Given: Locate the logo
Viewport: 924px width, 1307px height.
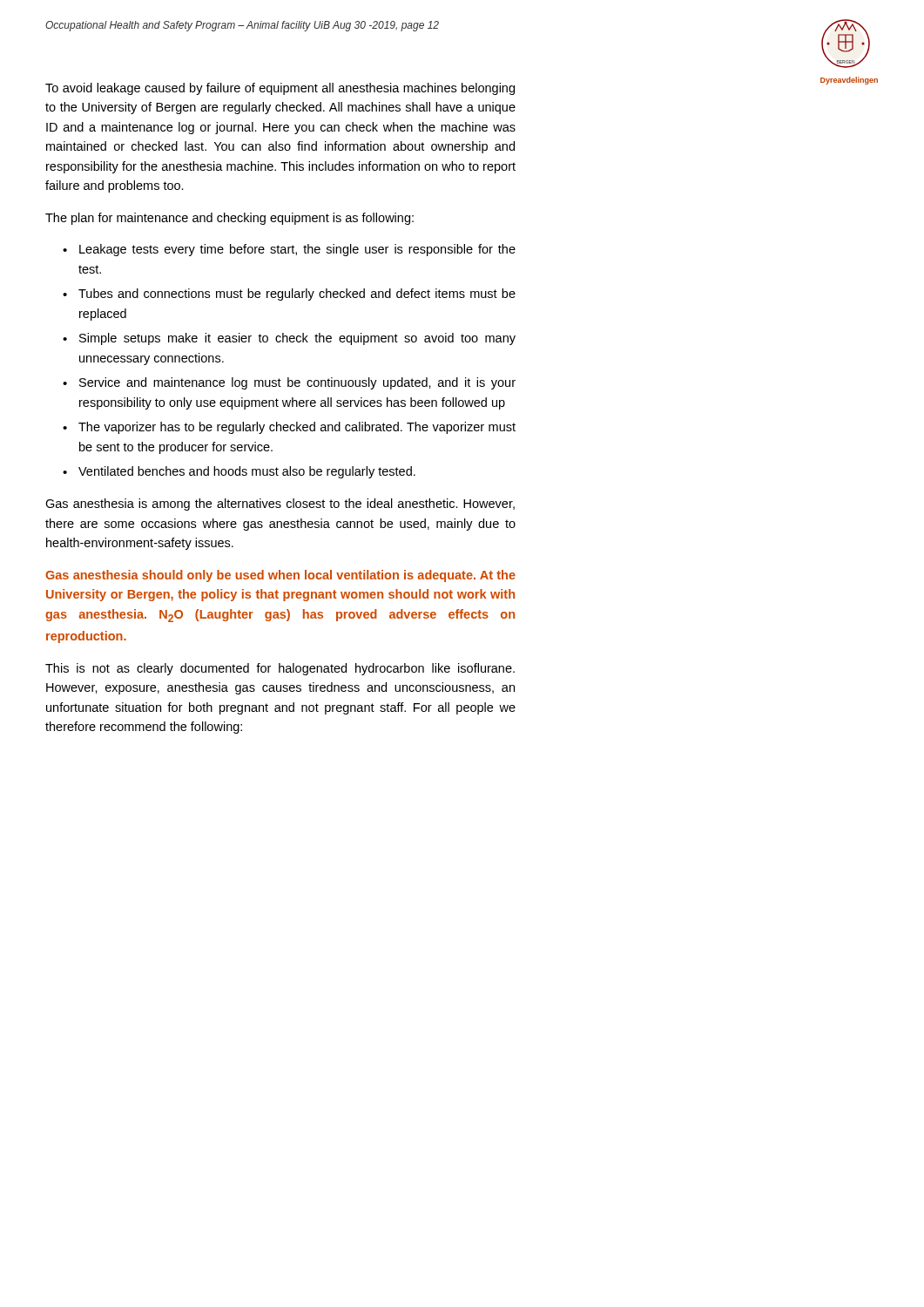Looking at the screenshot, I should pos(849,50).
